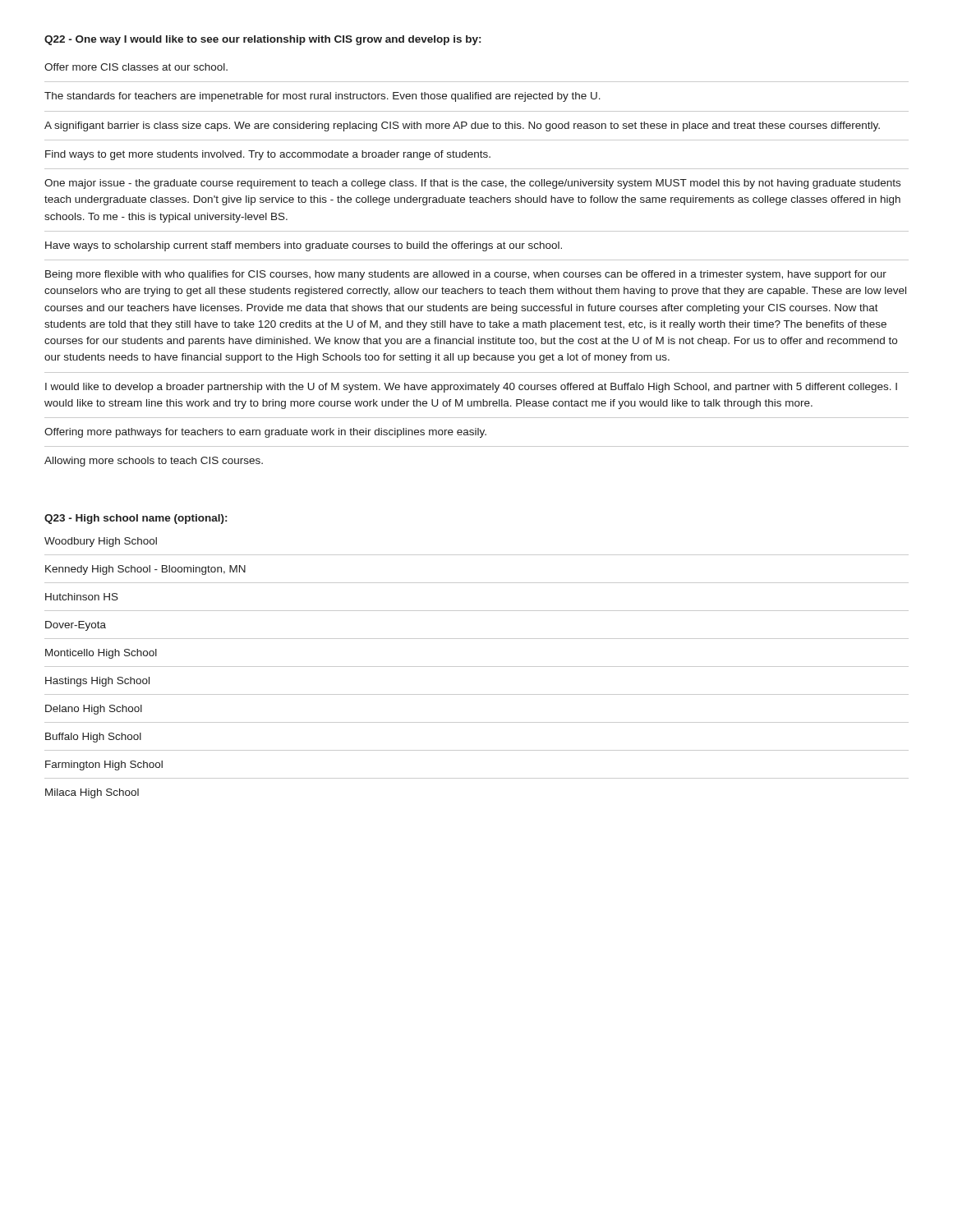Find the block on this page that starts "Kennedy High School -"
Image resolution: width=953 pixels, height=1232 pixels.
point(145,568)
